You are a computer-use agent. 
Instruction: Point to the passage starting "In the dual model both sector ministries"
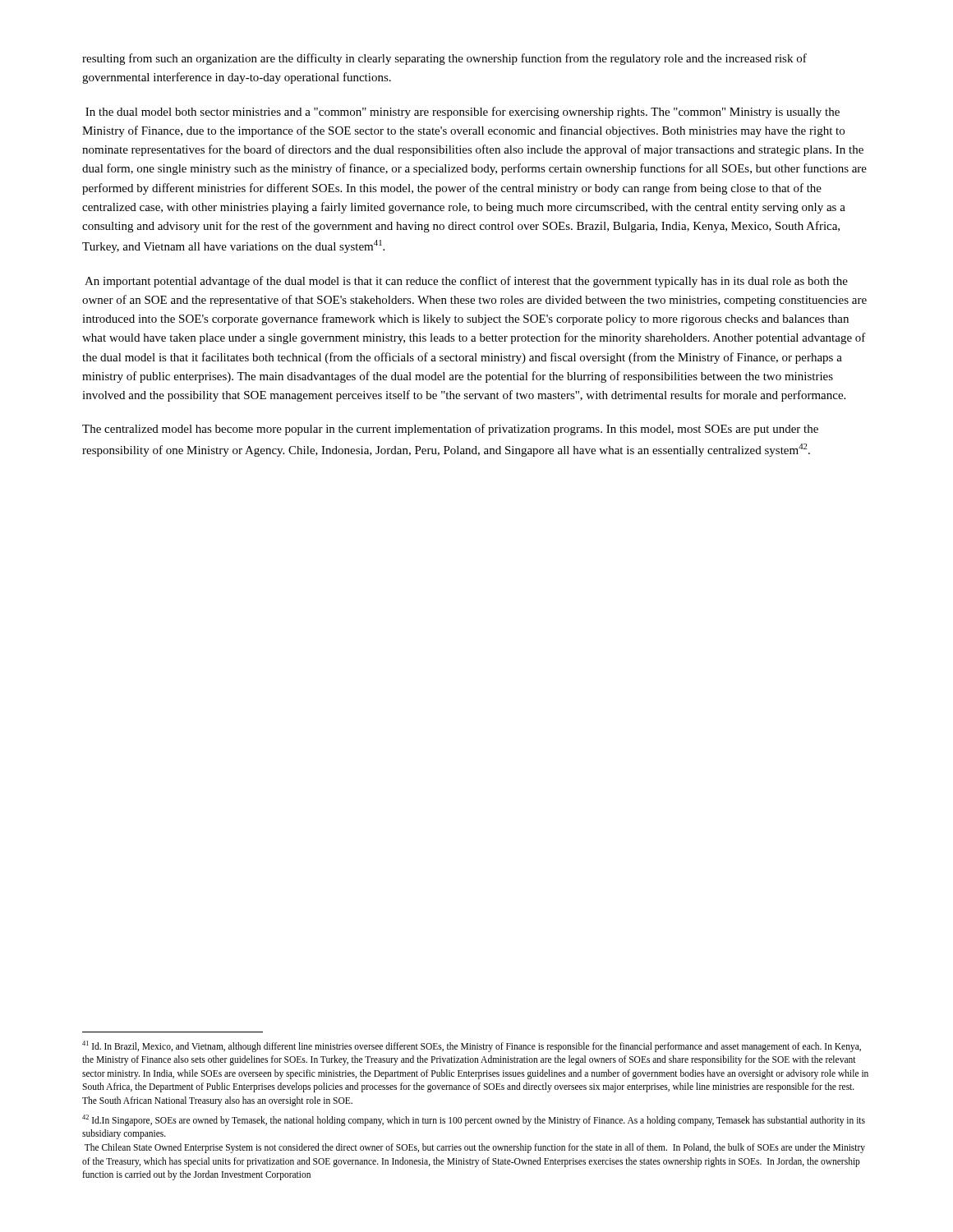(474, 179)
